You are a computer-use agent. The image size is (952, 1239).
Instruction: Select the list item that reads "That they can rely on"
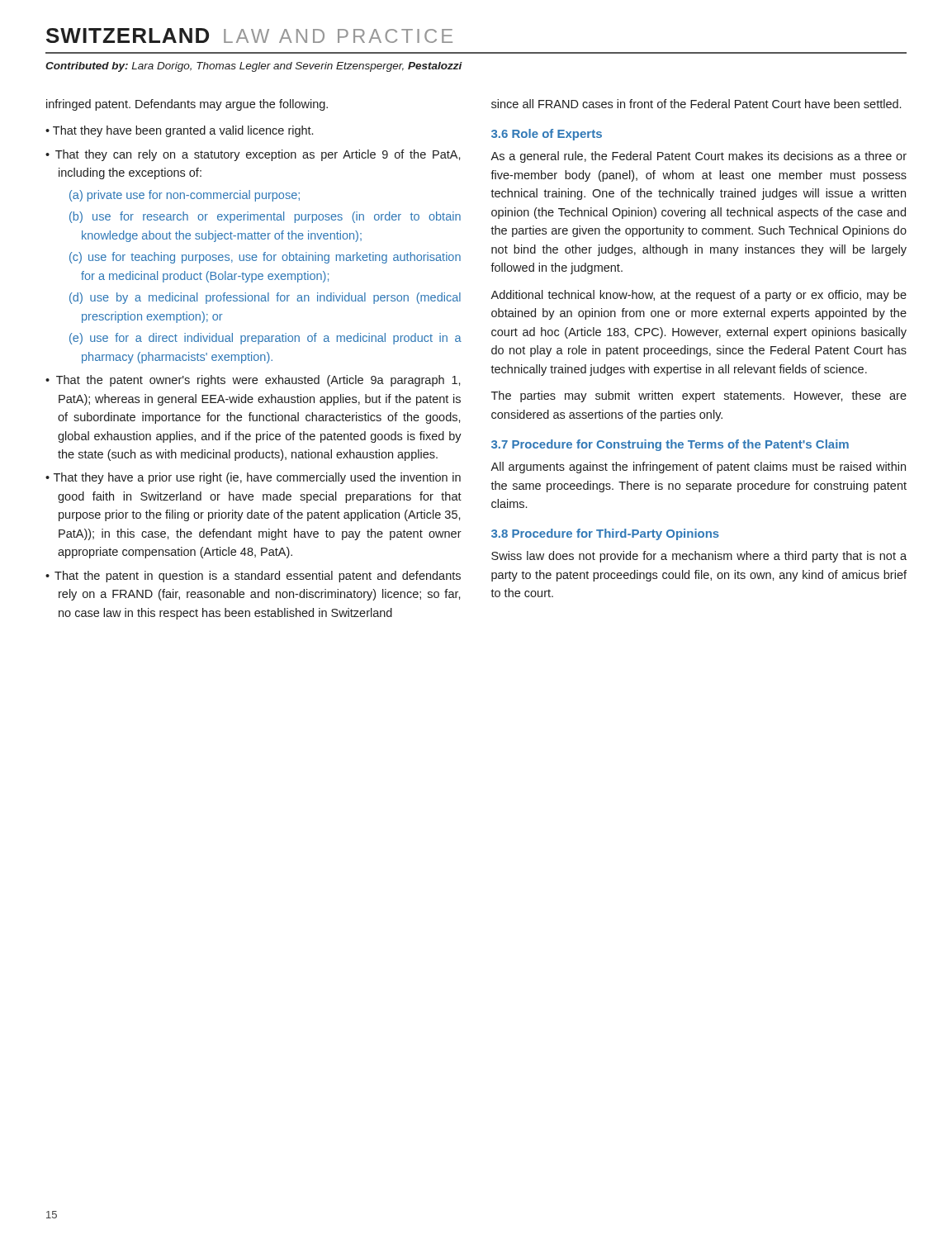pos(253,257)
